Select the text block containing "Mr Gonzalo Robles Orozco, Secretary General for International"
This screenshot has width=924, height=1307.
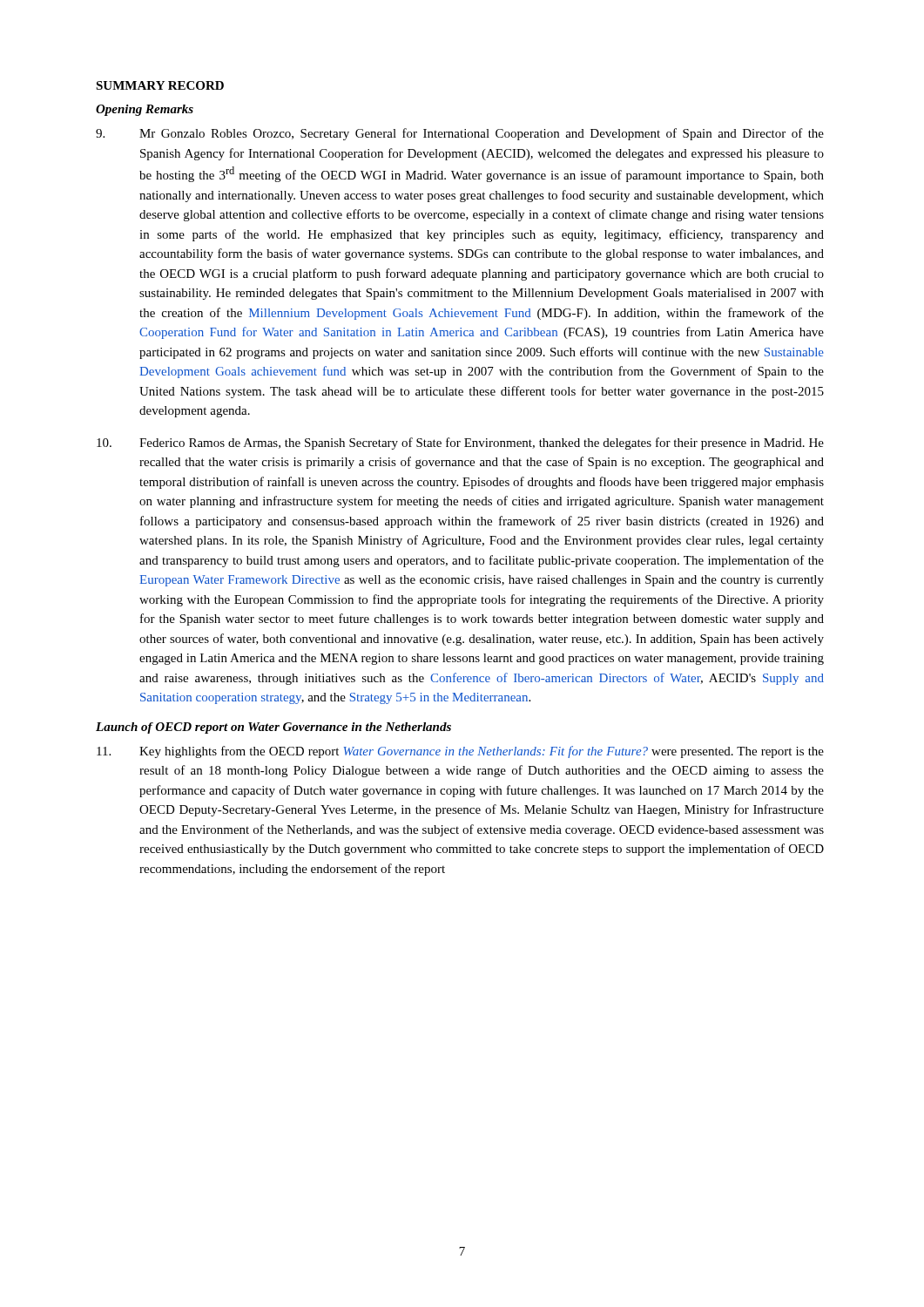pos(460,272)
